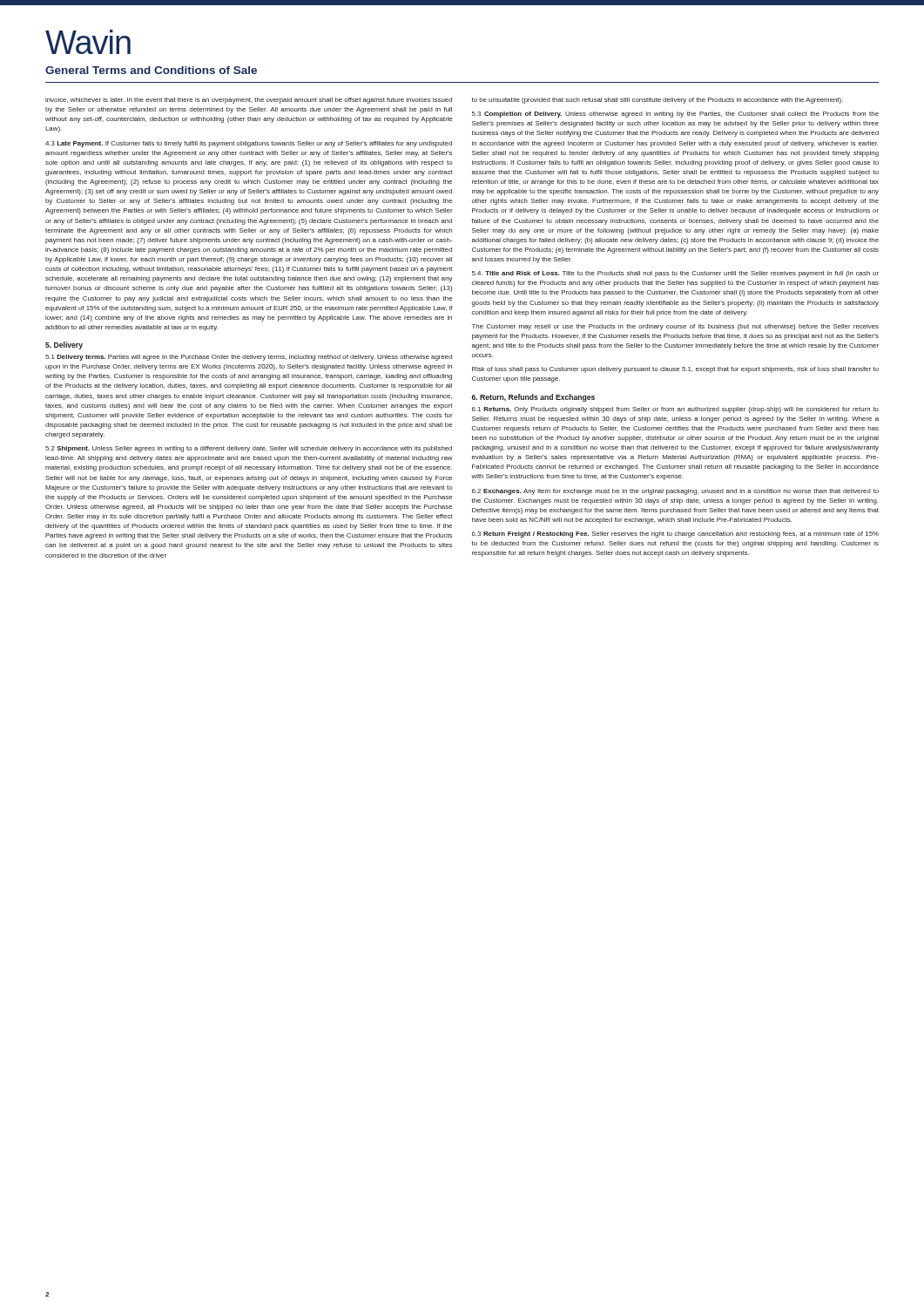Click on the text block starting "3 Completion of Delivery."
This screenshot has width=924, height=1307.
click(675, 187)
